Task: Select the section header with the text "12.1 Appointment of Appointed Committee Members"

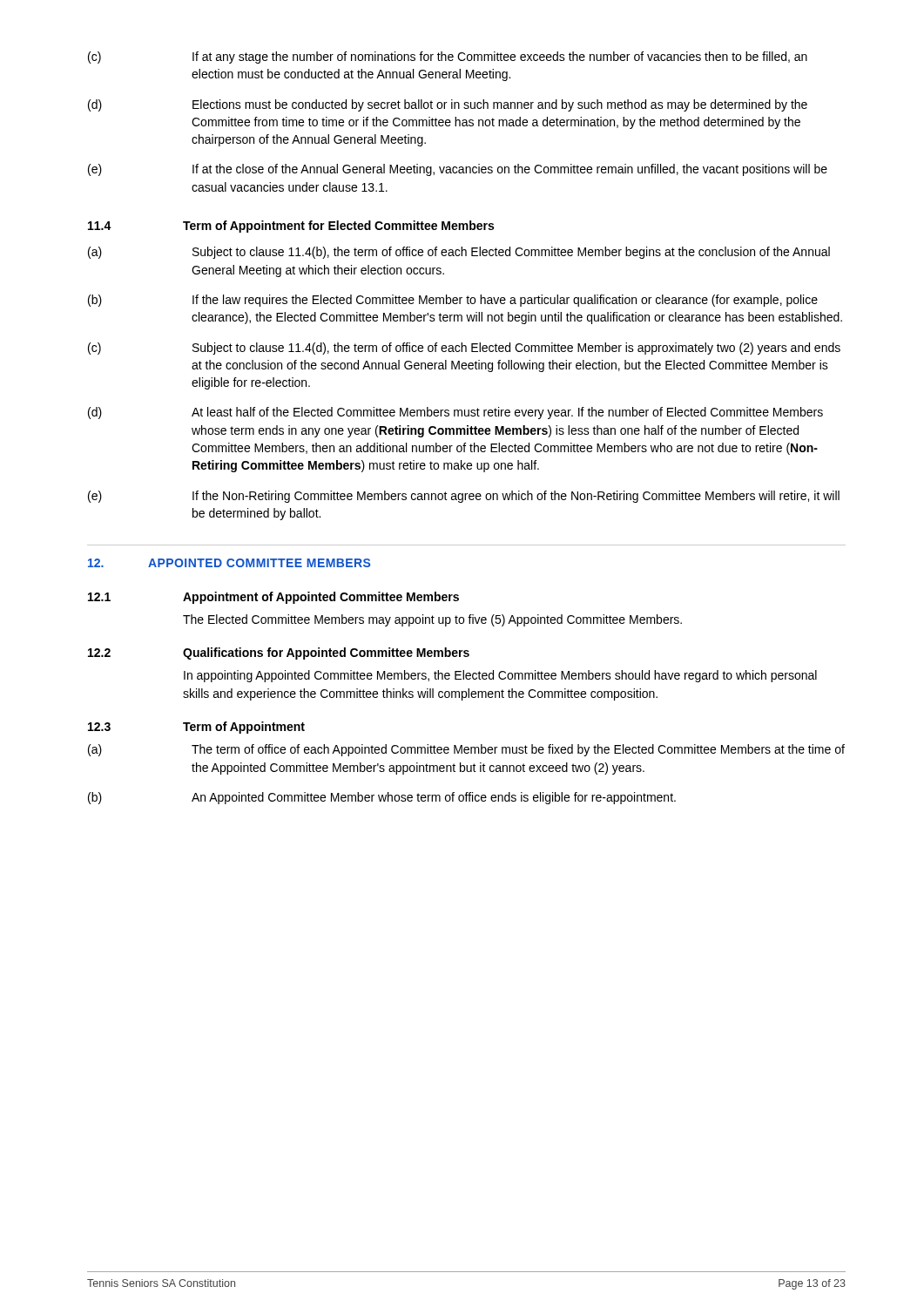Action: [x=466, y=597]
